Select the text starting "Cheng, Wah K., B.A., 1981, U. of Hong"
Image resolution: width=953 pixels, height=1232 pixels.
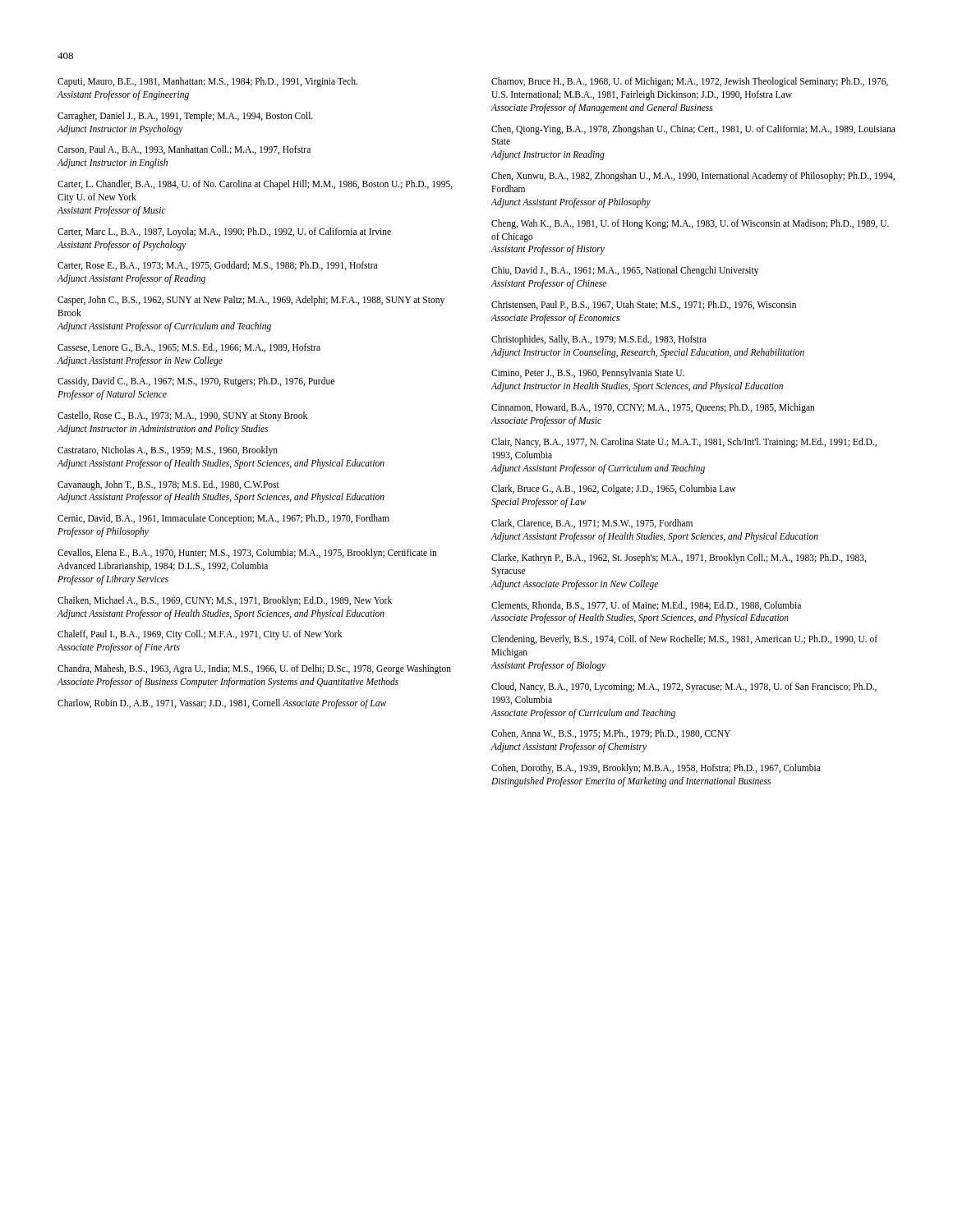click(x=693, y=237)
